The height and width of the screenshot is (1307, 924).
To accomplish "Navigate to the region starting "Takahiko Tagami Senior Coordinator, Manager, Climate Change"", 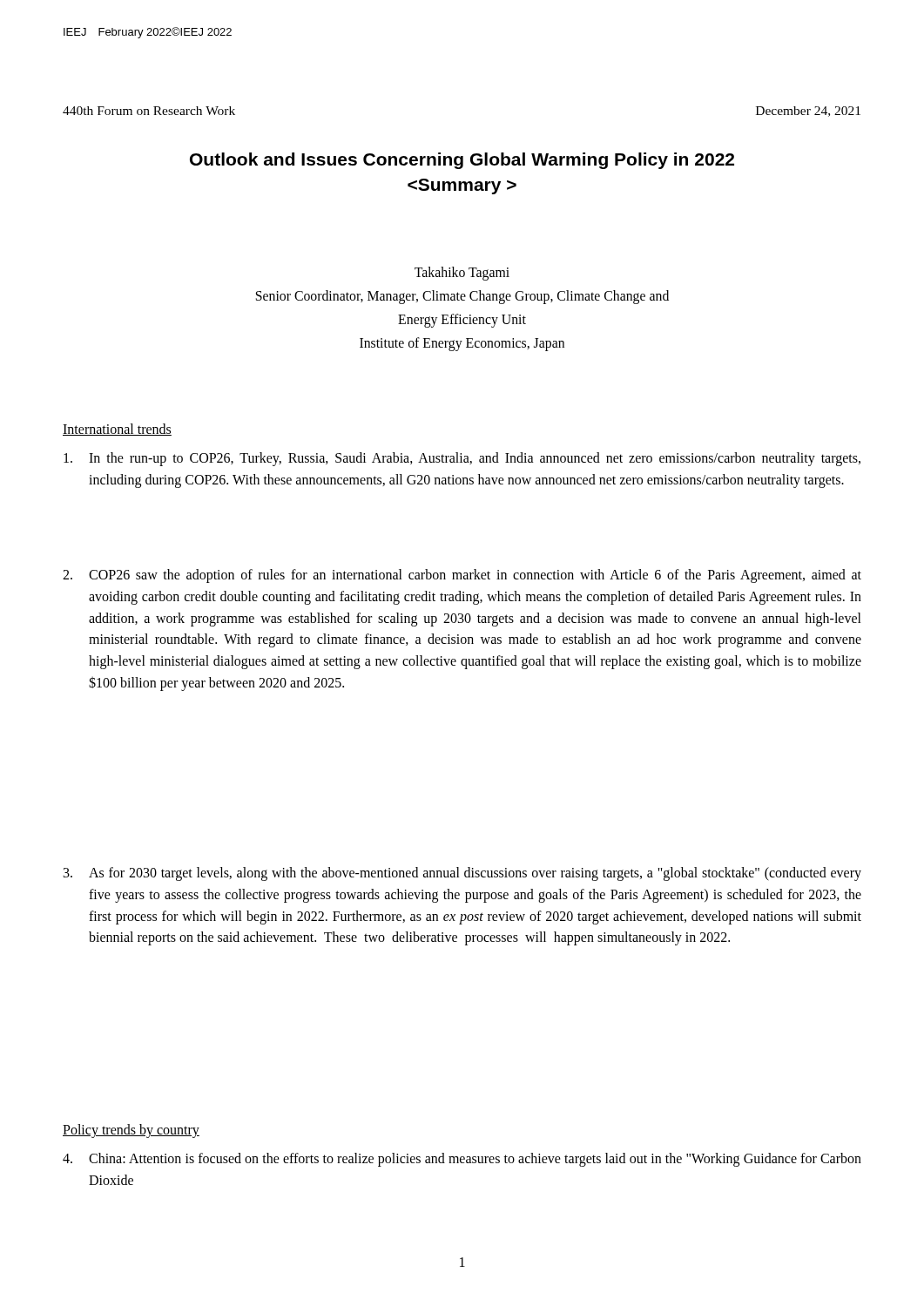I will point(462,307).
